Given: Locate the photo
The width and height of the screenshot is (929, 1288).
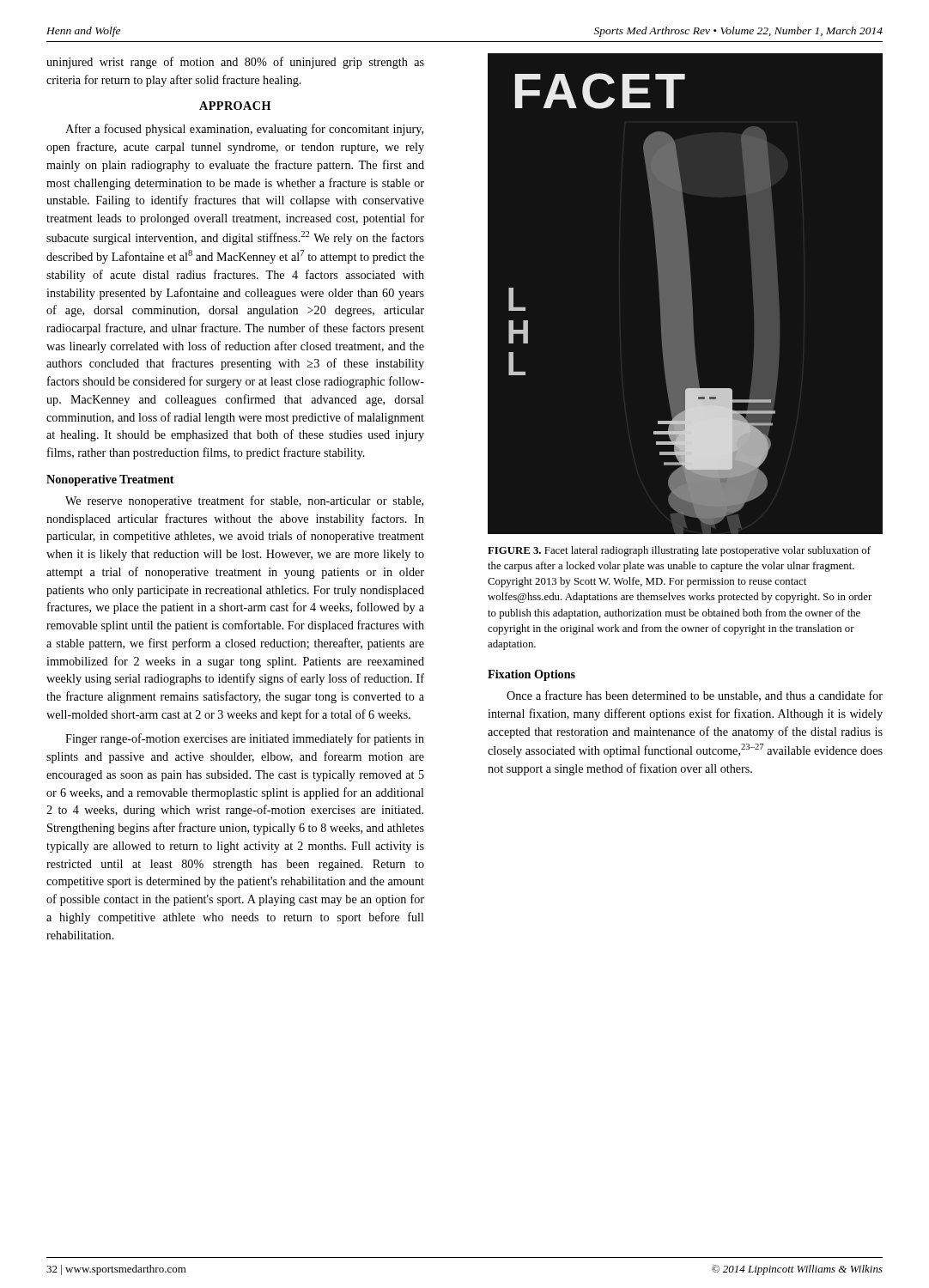Looking at the screenshot, I should (x=685, y=294).
